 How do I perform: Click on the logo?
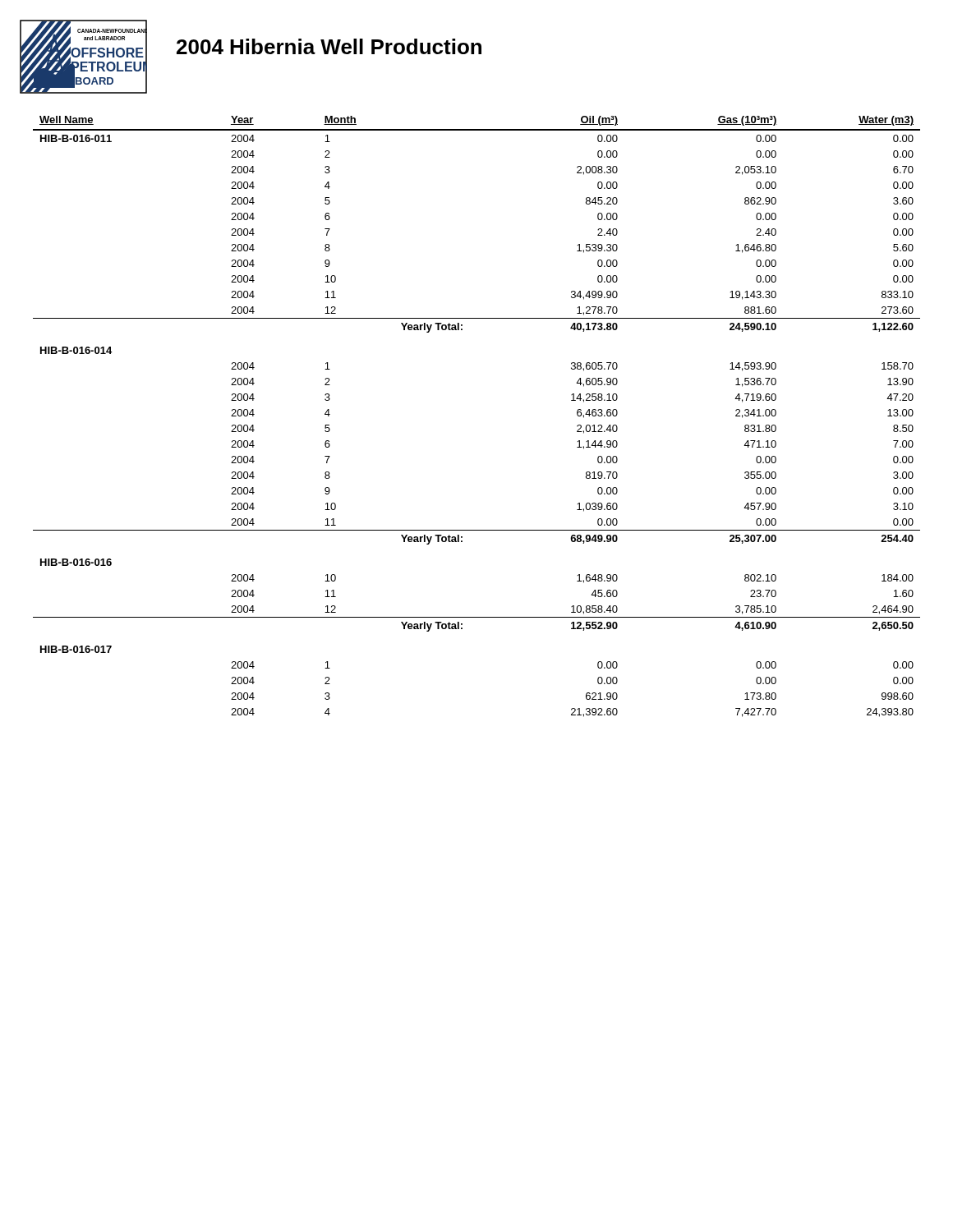click(85, 57)
